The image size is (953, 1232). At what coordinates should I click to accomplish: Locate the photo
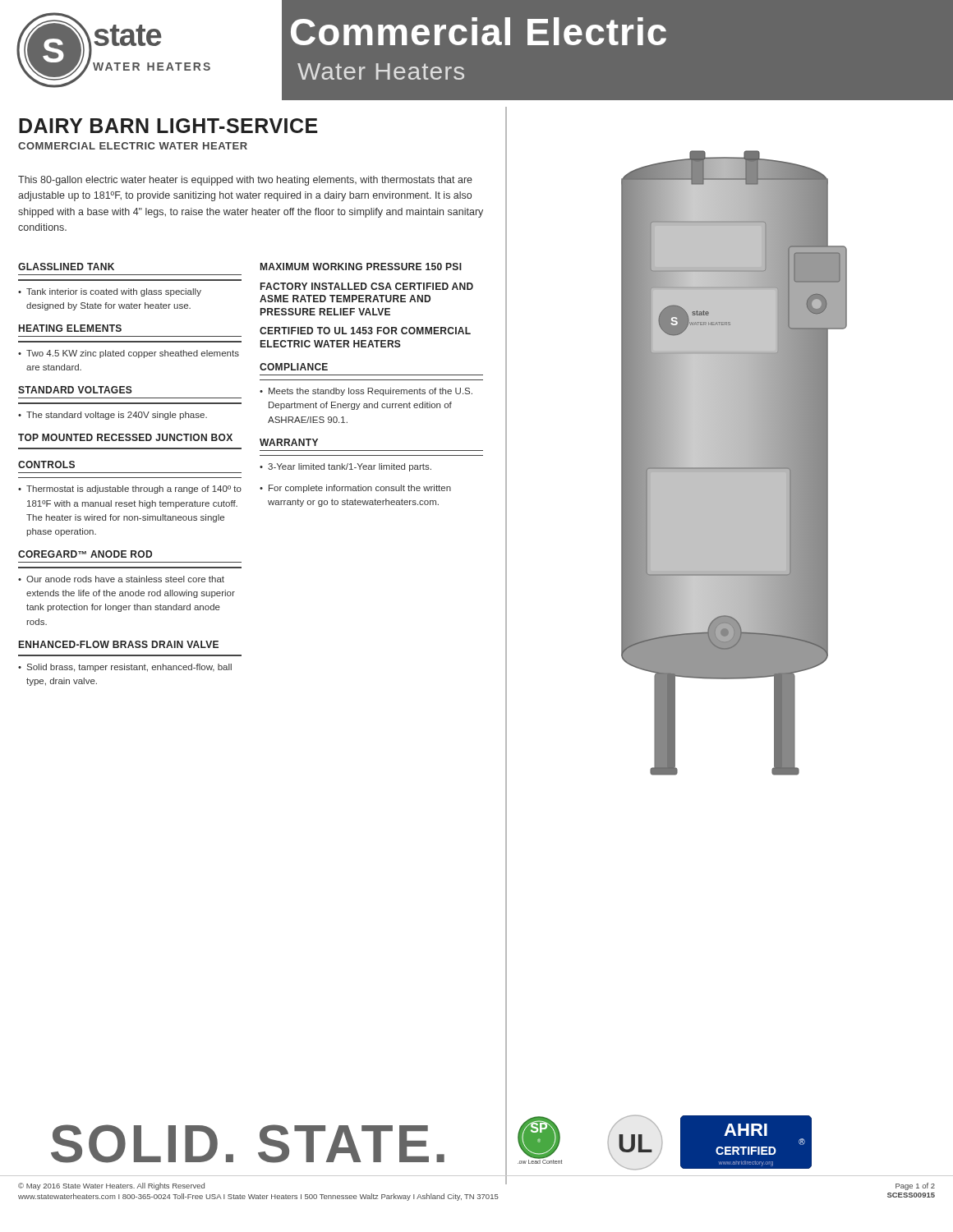click(725, 452)
